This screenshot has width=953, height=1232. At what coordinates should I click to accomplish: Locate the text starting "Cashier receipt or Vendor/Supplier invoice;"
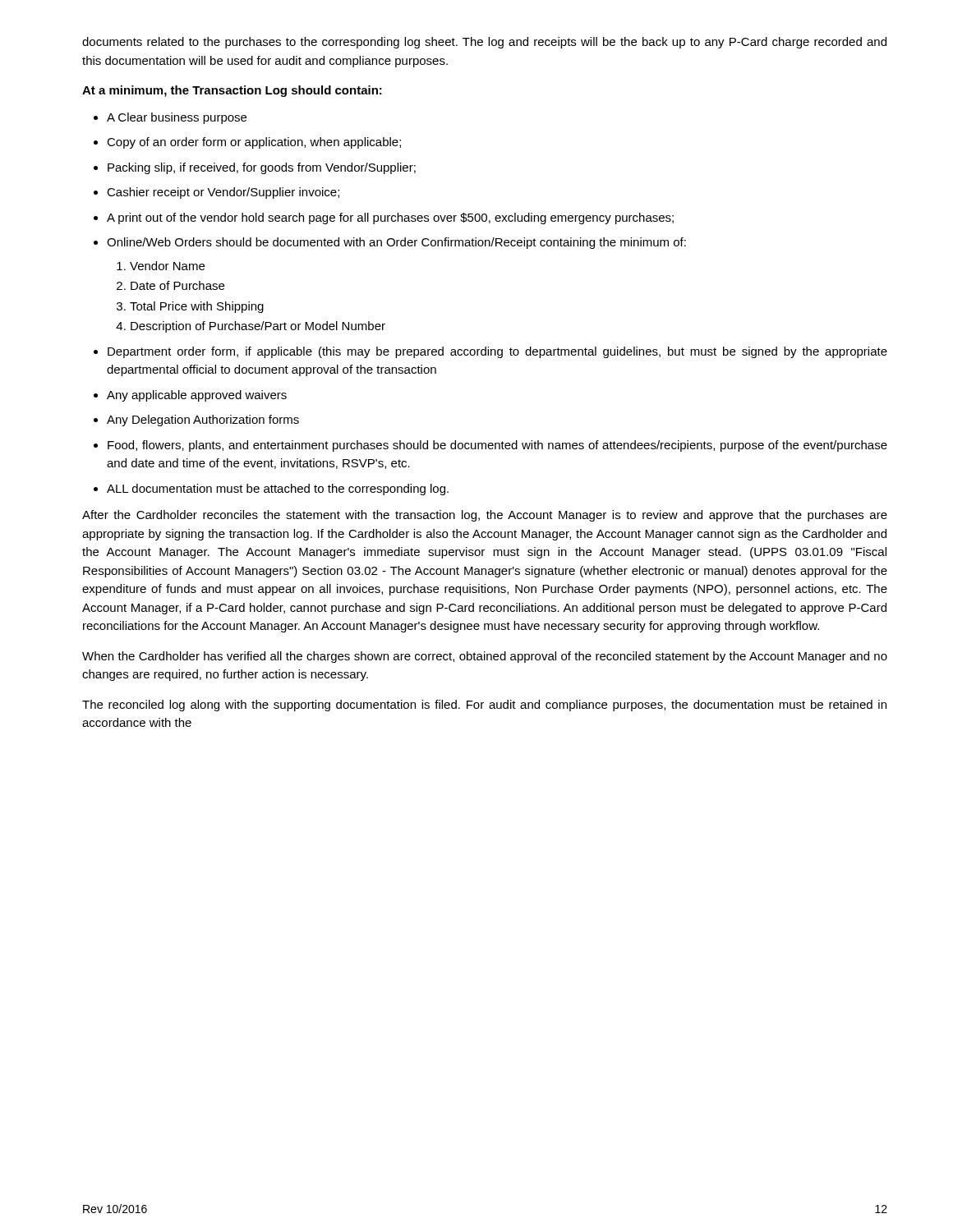tap(224, 192)
